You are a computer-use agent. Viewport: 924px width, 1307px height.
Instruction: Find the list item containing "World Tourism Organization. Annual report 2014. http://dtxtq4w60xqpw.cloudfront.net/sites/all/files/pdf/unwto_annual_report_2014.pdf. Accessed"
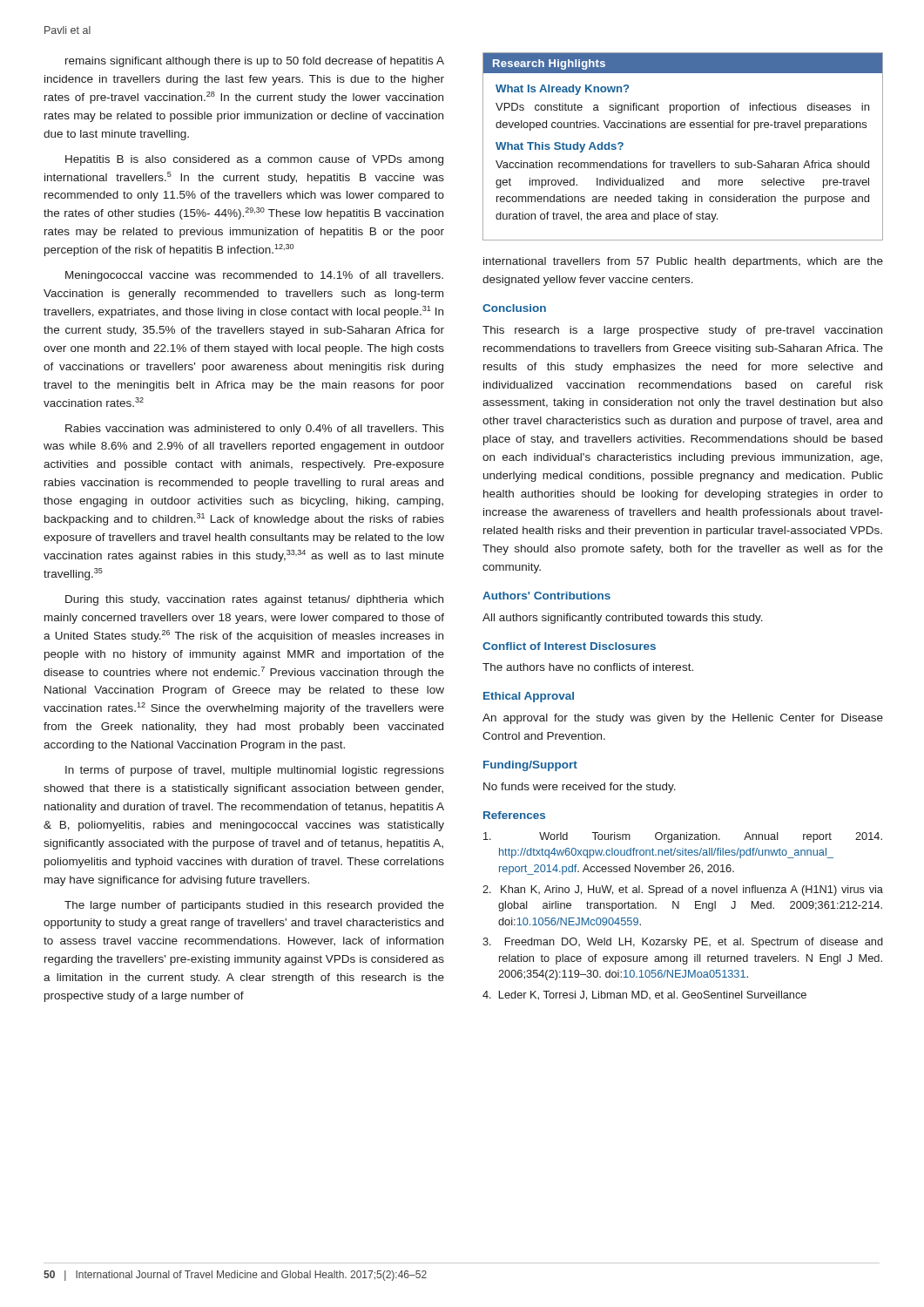[x=683, y=853]
